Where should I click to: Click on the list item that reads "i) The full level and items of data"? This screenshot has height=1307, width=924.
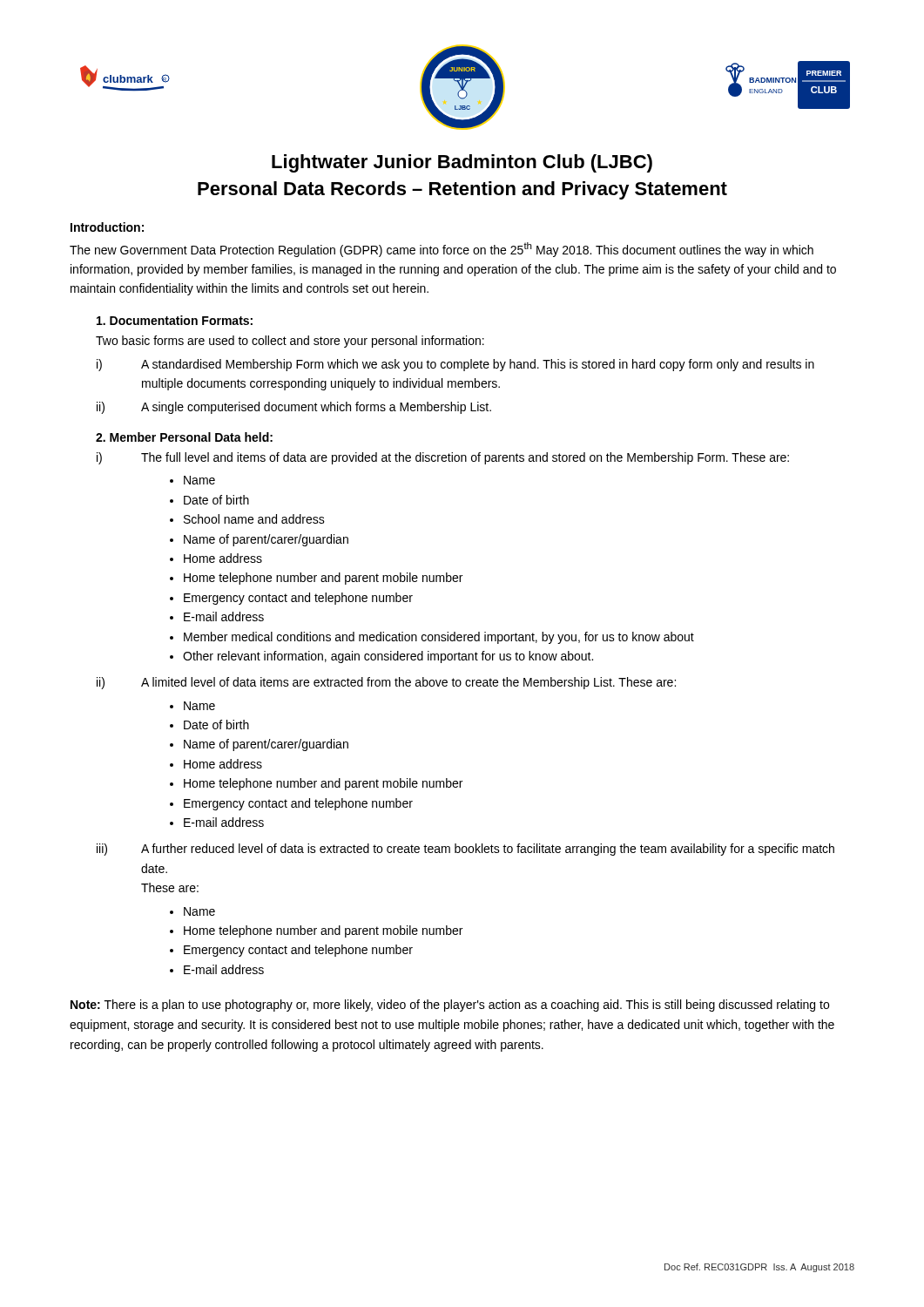(443, 458)
